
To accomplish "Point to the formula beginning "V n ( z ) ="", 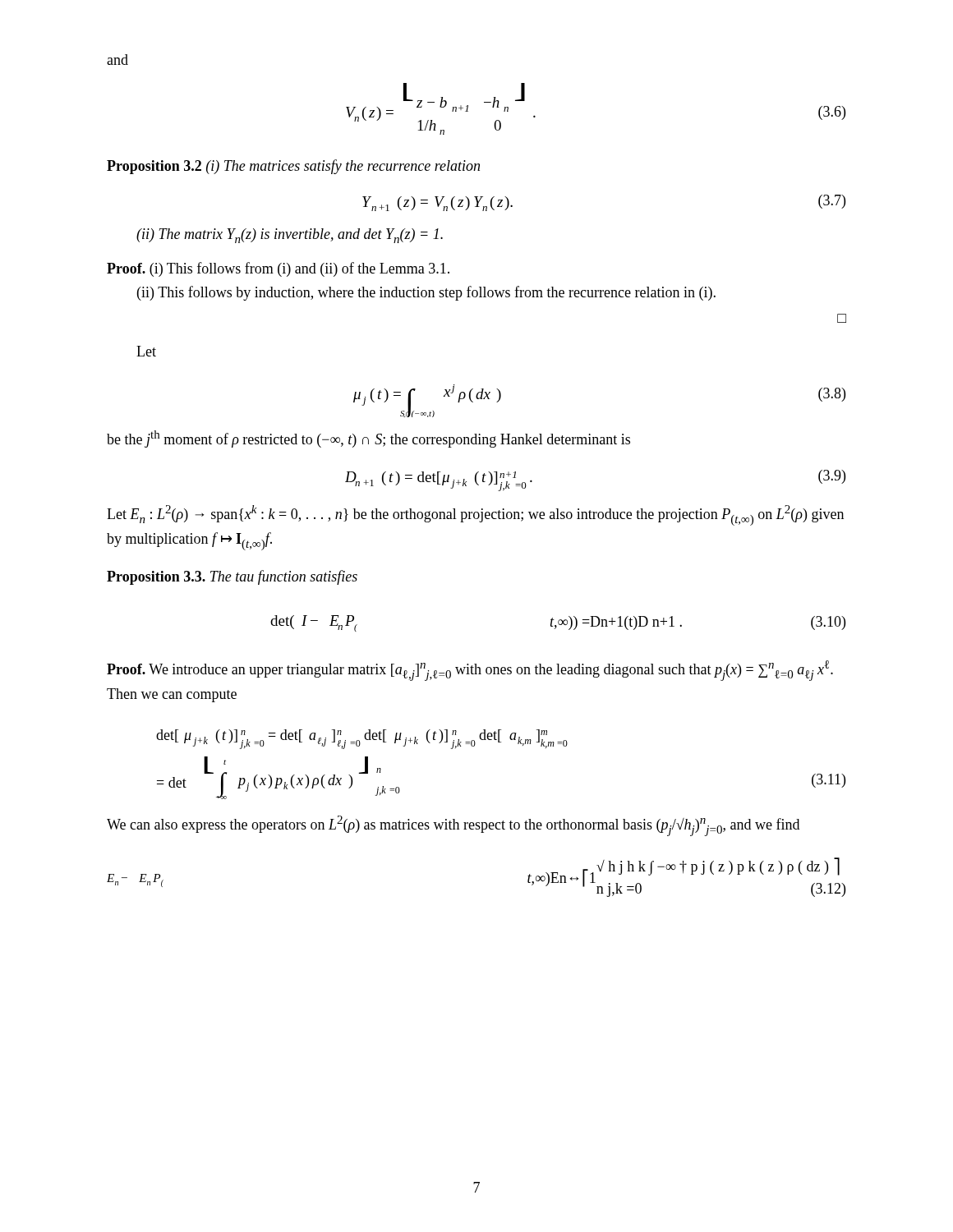I will tap(443, 107).
